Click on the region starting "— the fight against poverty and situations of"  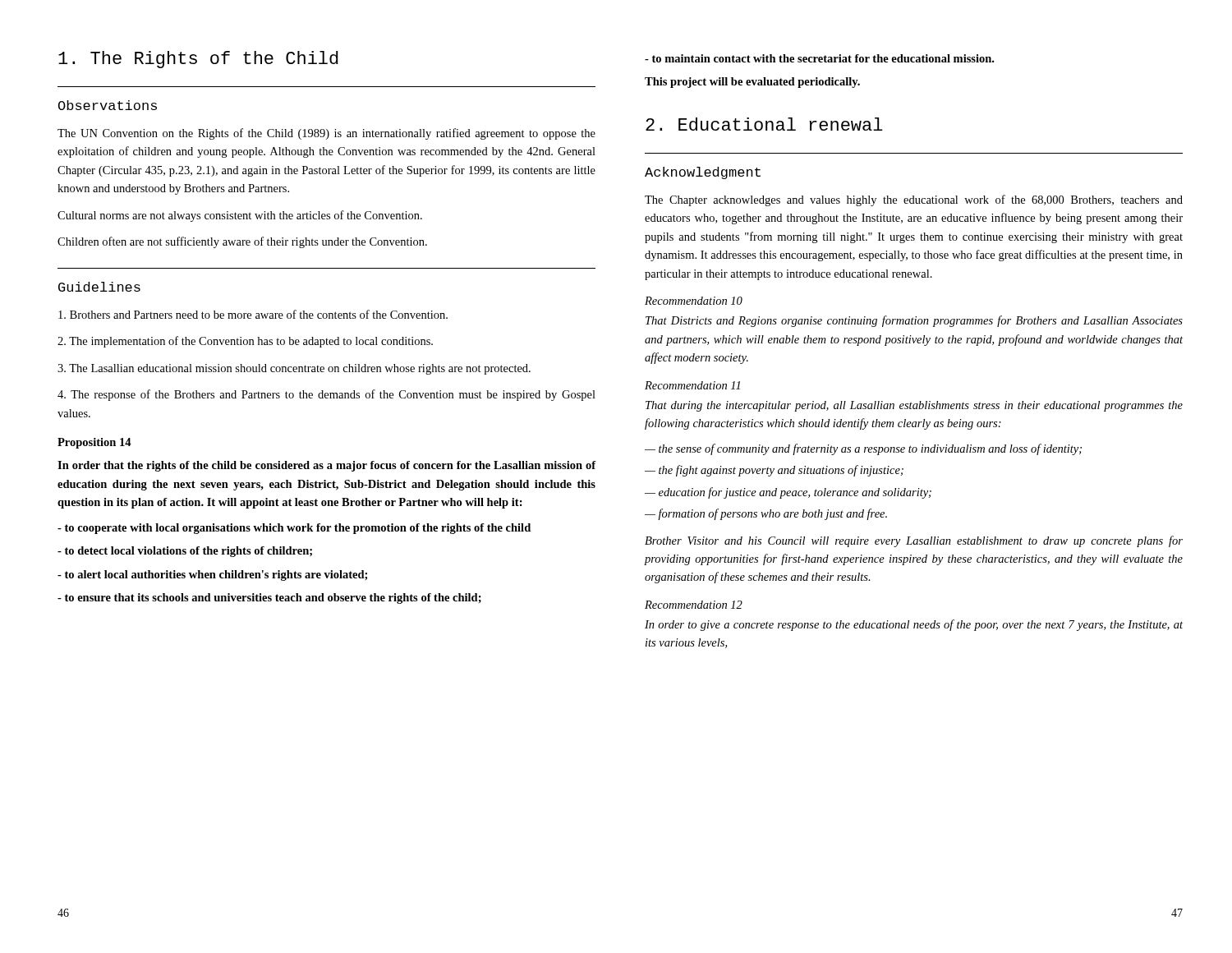(x=774, y=470)
